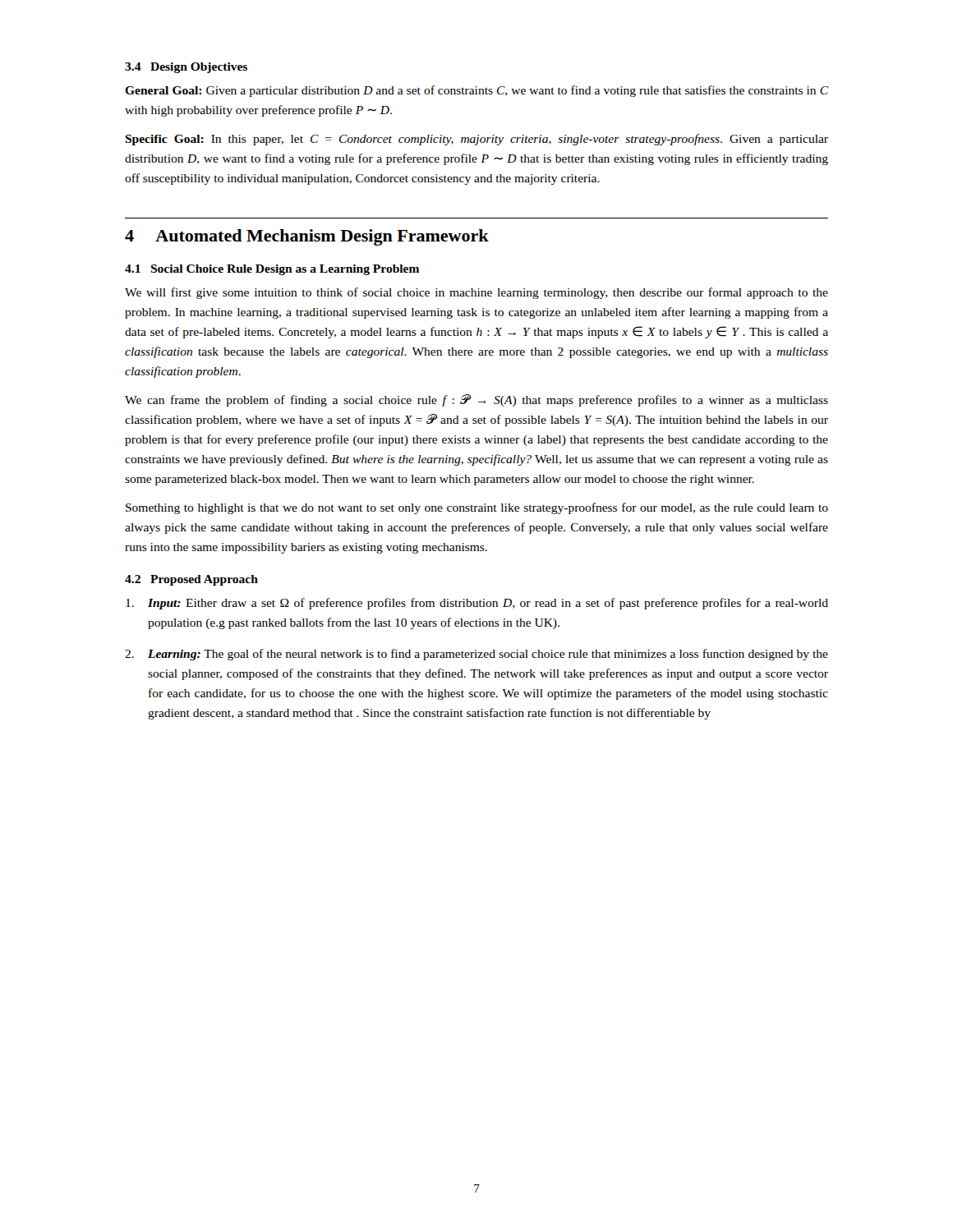Viewport: 953px width, 1232px height.
Task: Find the text block containing "General Goal: Given a particular distribution D"
Action: point(476,100)
